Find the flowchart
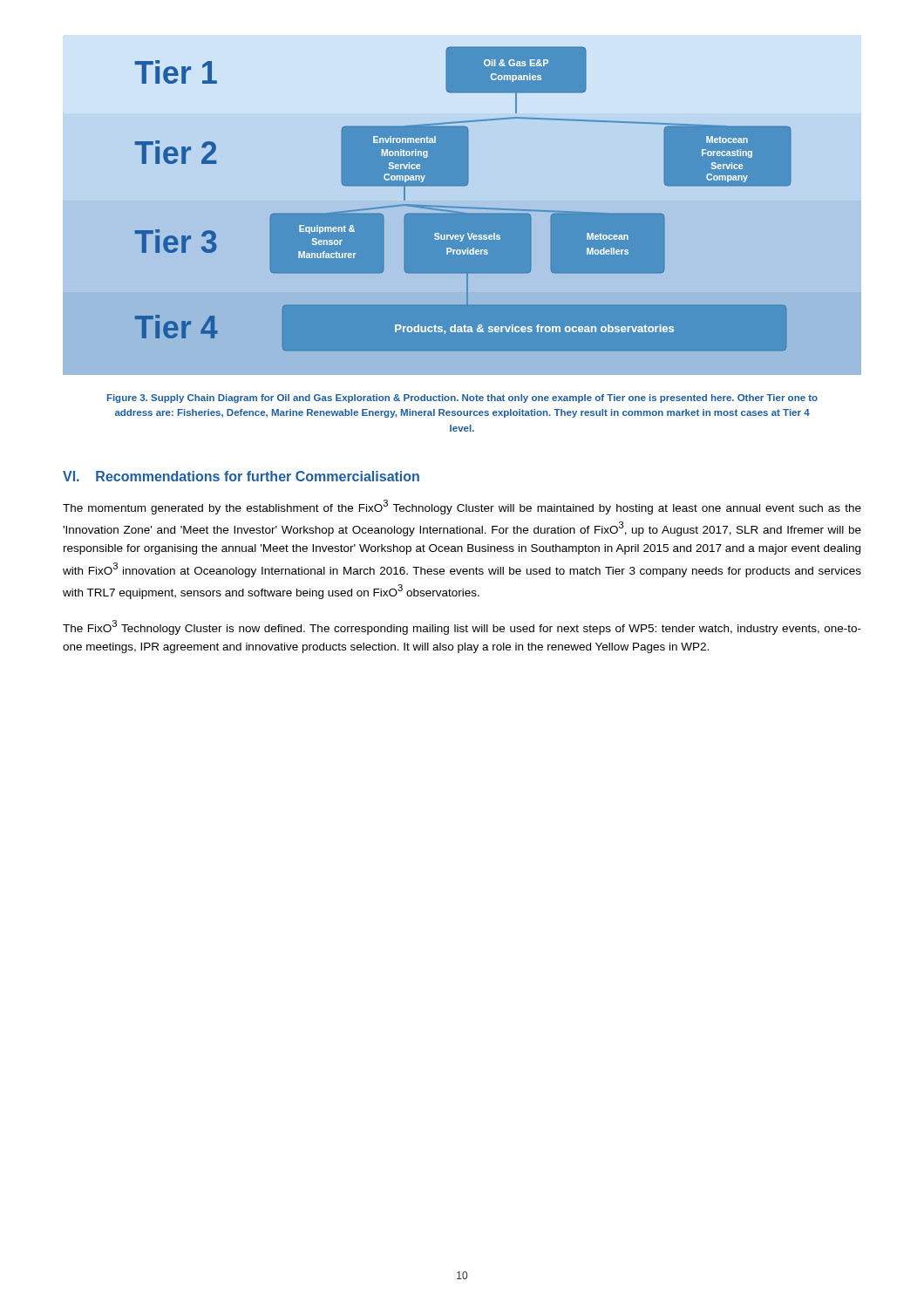This screenshot has height=1308, width=924. pos(462,205)
